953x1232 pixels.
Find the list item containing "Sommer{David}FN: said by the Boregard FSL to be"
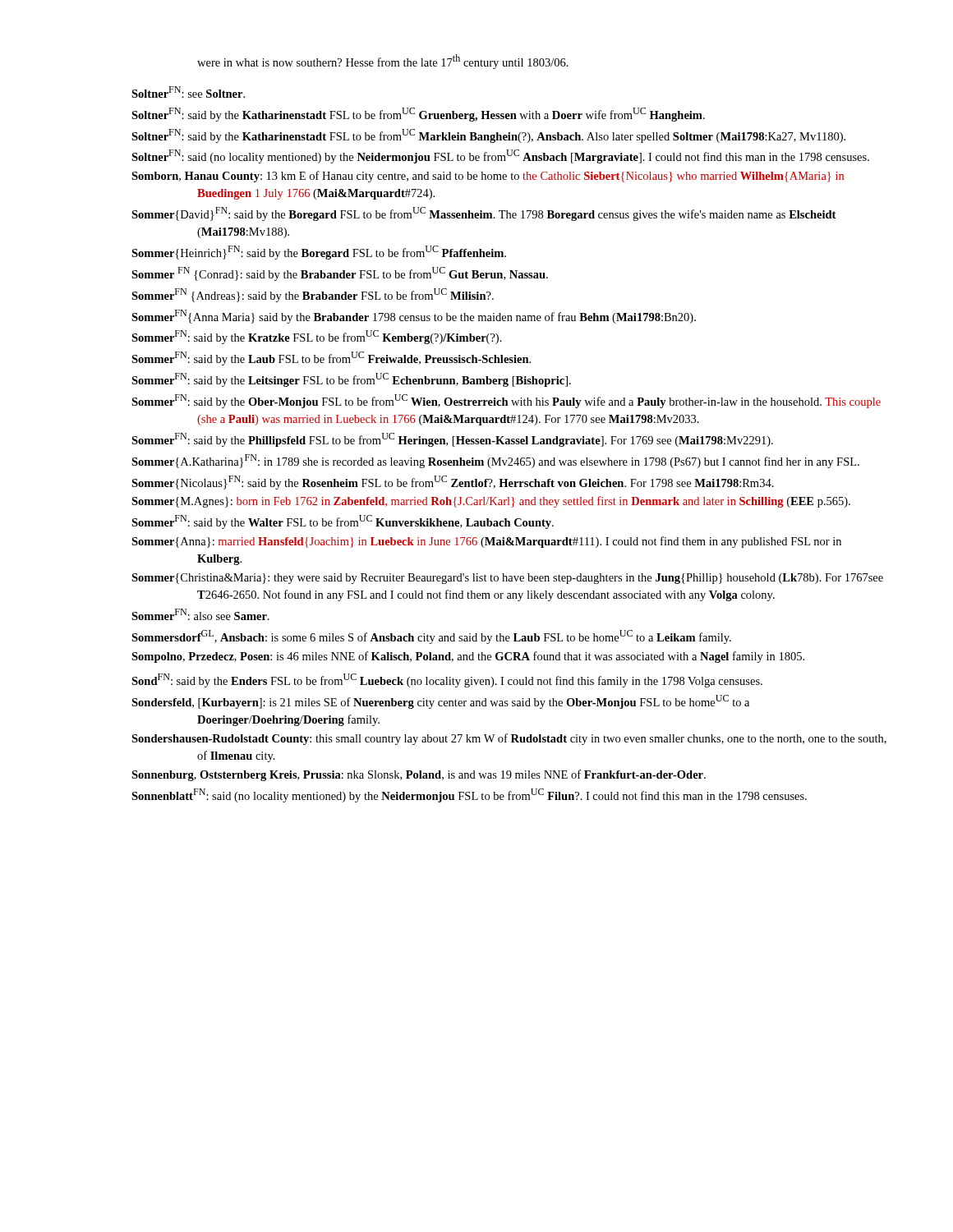tap(509, 222)
